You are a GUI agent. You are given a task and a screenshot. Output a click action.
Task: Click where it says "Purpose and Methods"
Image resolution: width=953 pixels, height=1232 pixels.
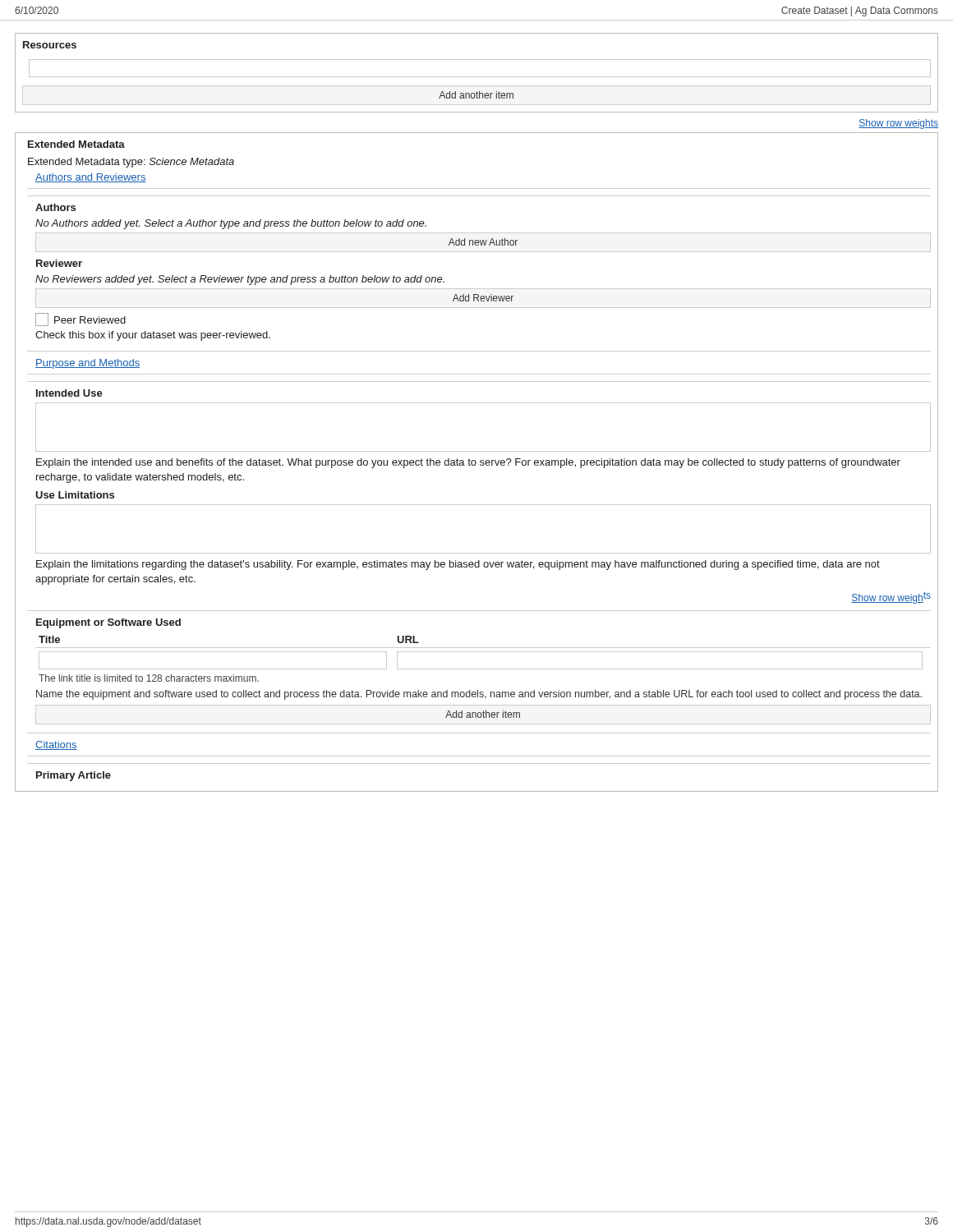click(x=88, y=363)
